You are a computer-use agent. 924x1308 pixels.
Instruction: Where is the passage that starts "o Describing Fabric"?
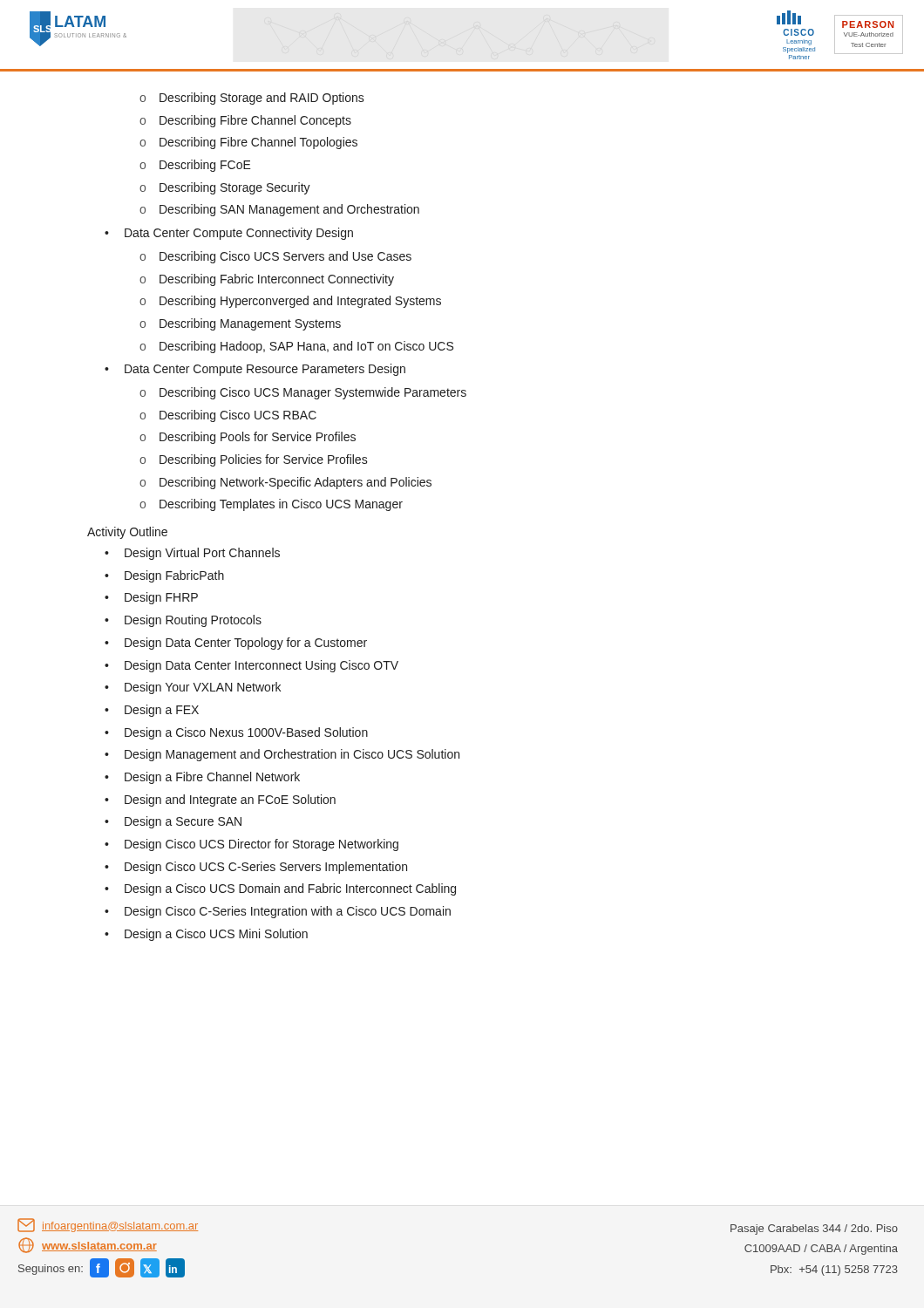pyautogui.click(x=267, y=279)
